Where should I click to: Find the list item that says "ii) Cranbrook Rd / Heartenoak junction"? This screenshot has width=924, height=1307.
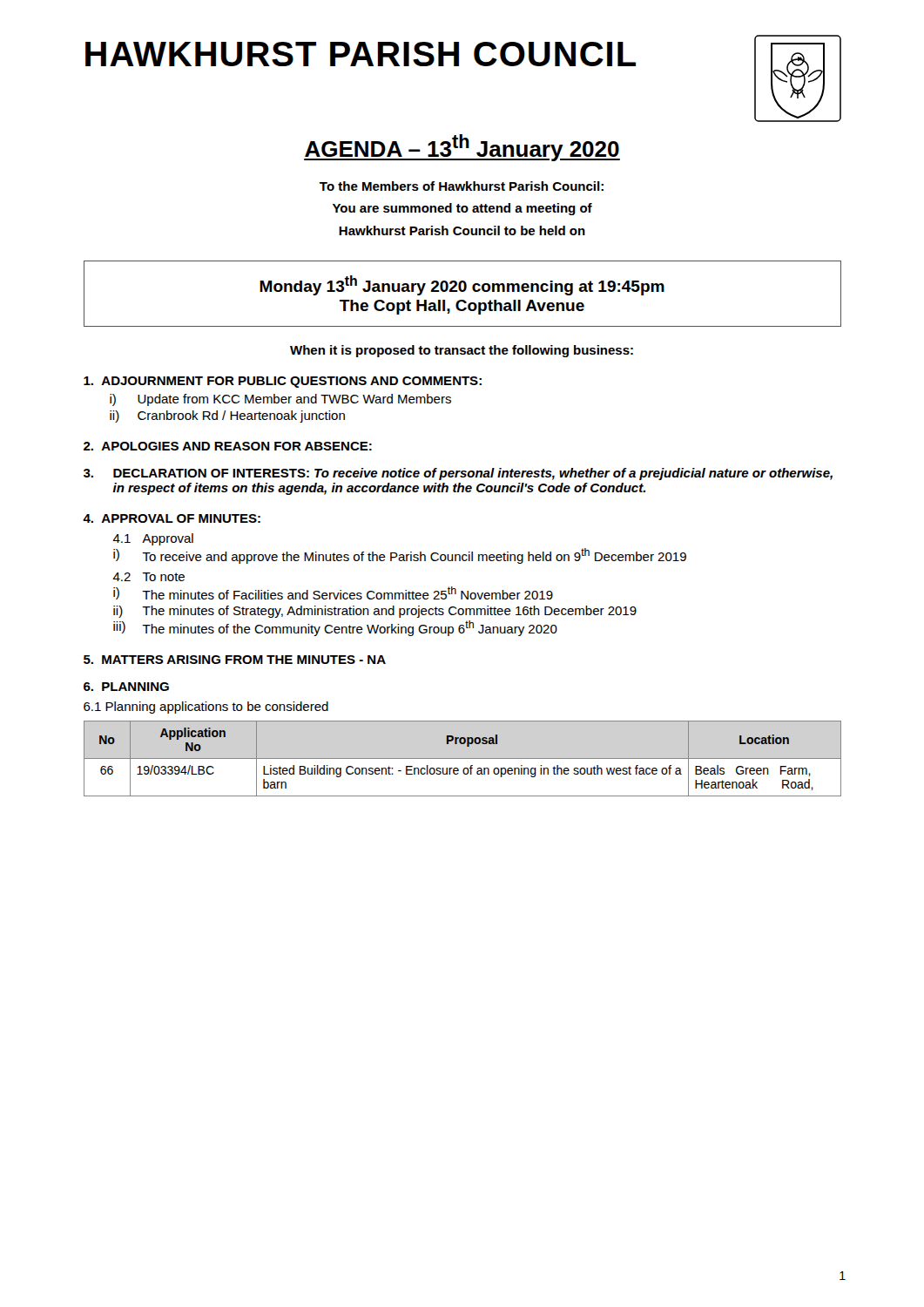(227, 416)
